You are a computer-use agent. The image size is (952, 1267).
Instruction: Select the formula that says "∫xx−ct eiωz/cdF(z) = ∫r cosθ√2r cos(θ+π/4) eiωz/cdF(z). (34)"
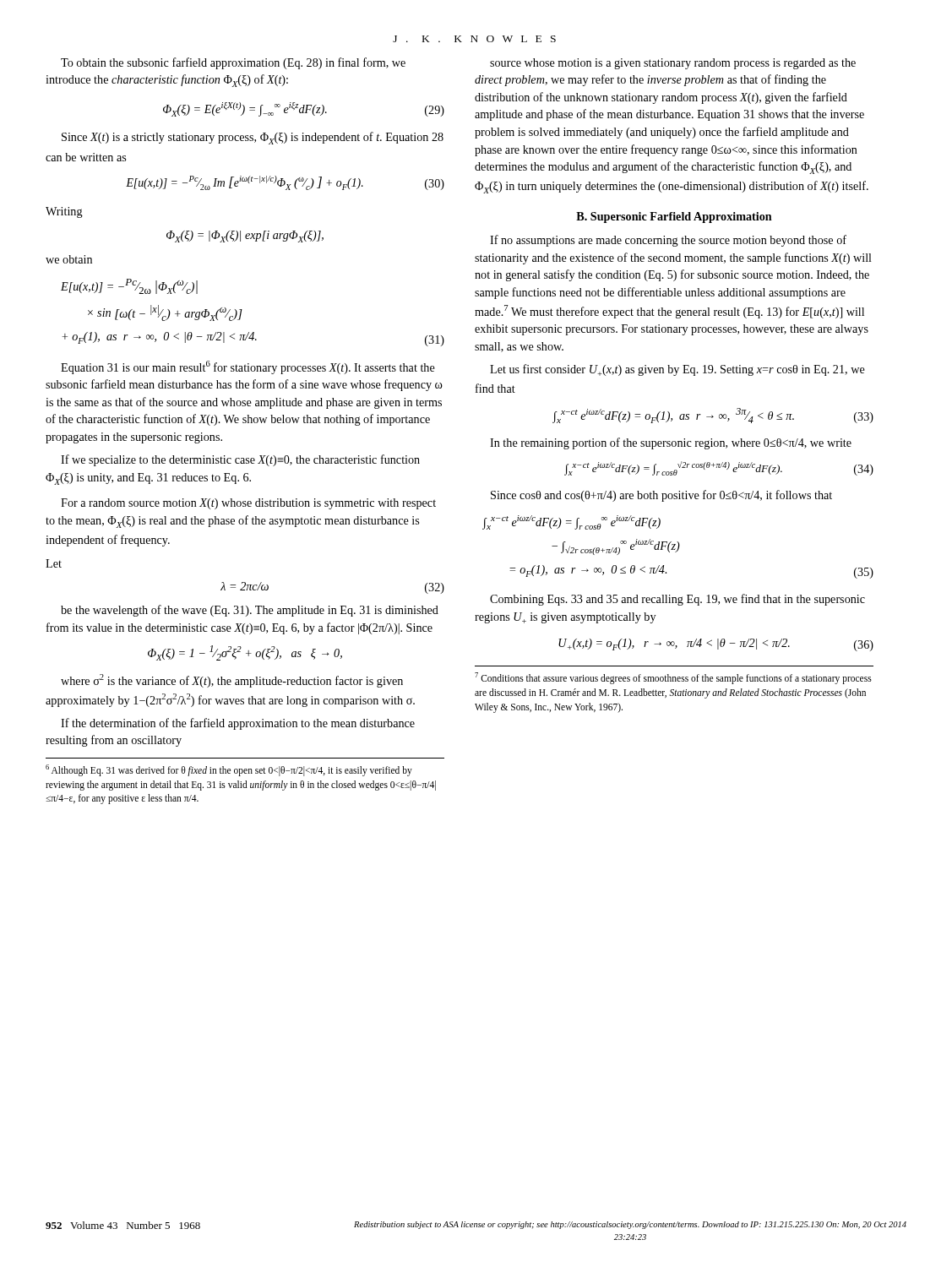(x=719, y=468)
